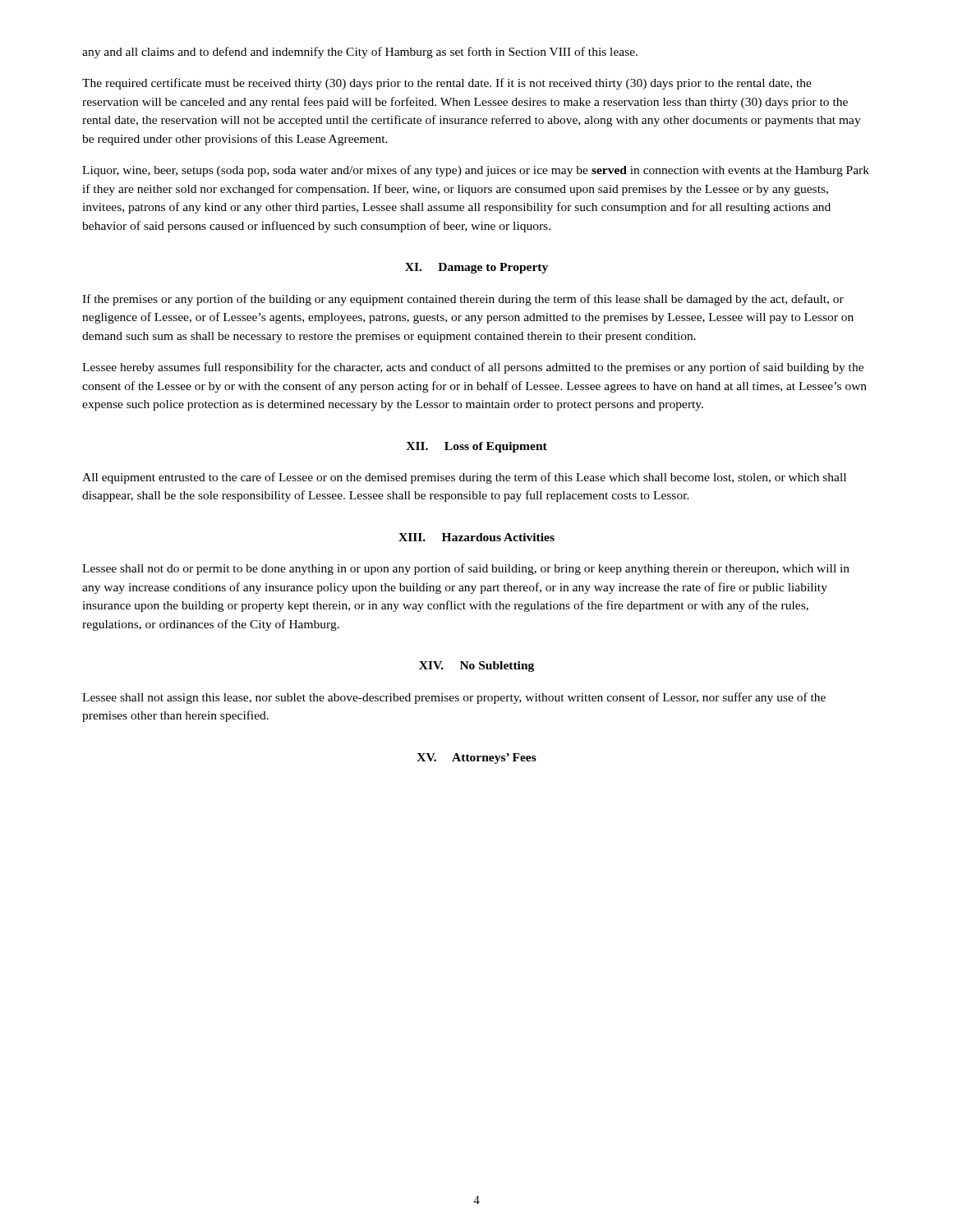Locate the section header with the text "XI. Damage to Property"
Viewport: 953px width, 1232px height.
pyautogui.click(x=476, y=267)
